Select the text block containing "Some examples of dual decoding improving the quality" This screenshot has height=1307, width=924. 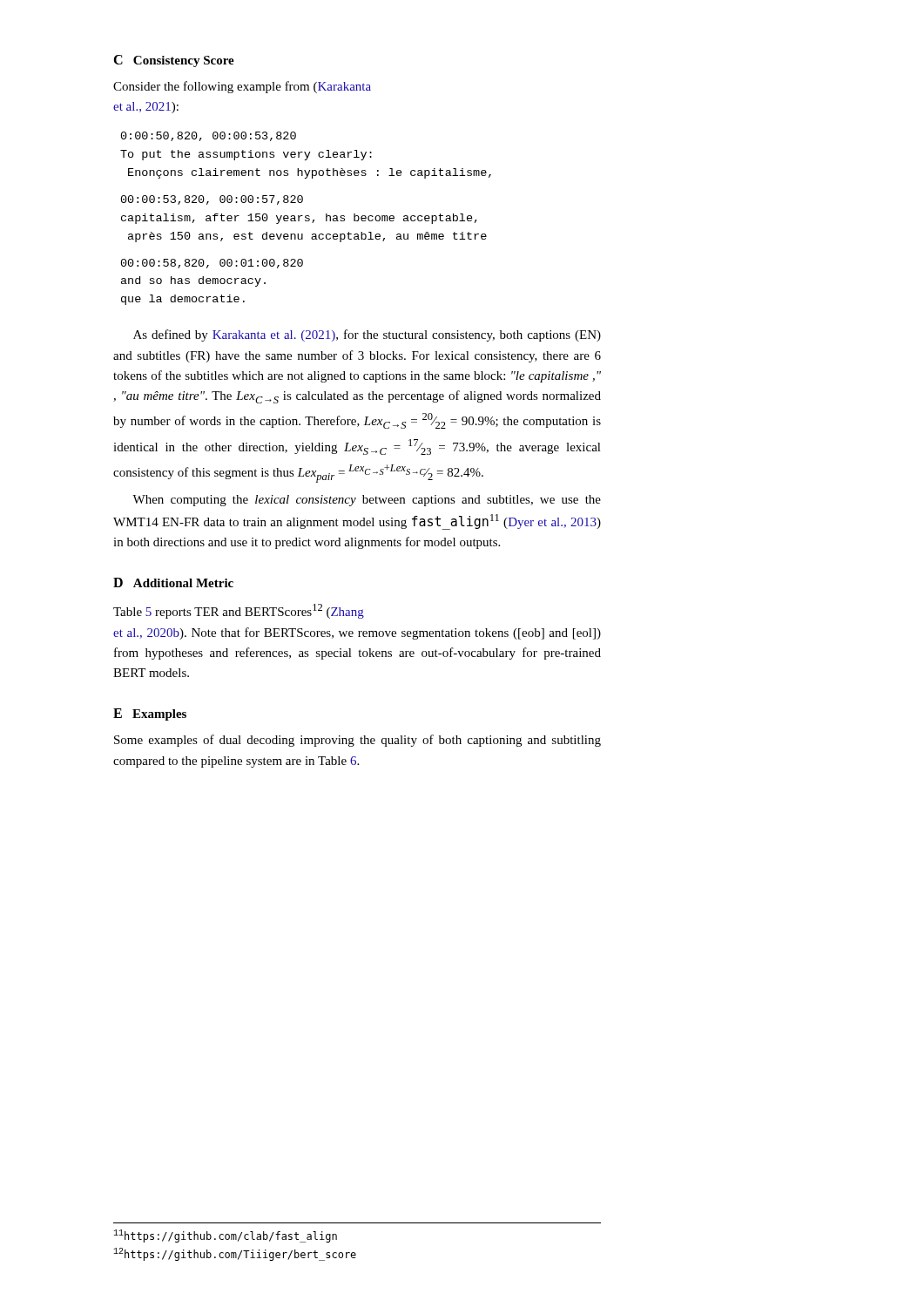pyautogui.click(x=357, y=750)
